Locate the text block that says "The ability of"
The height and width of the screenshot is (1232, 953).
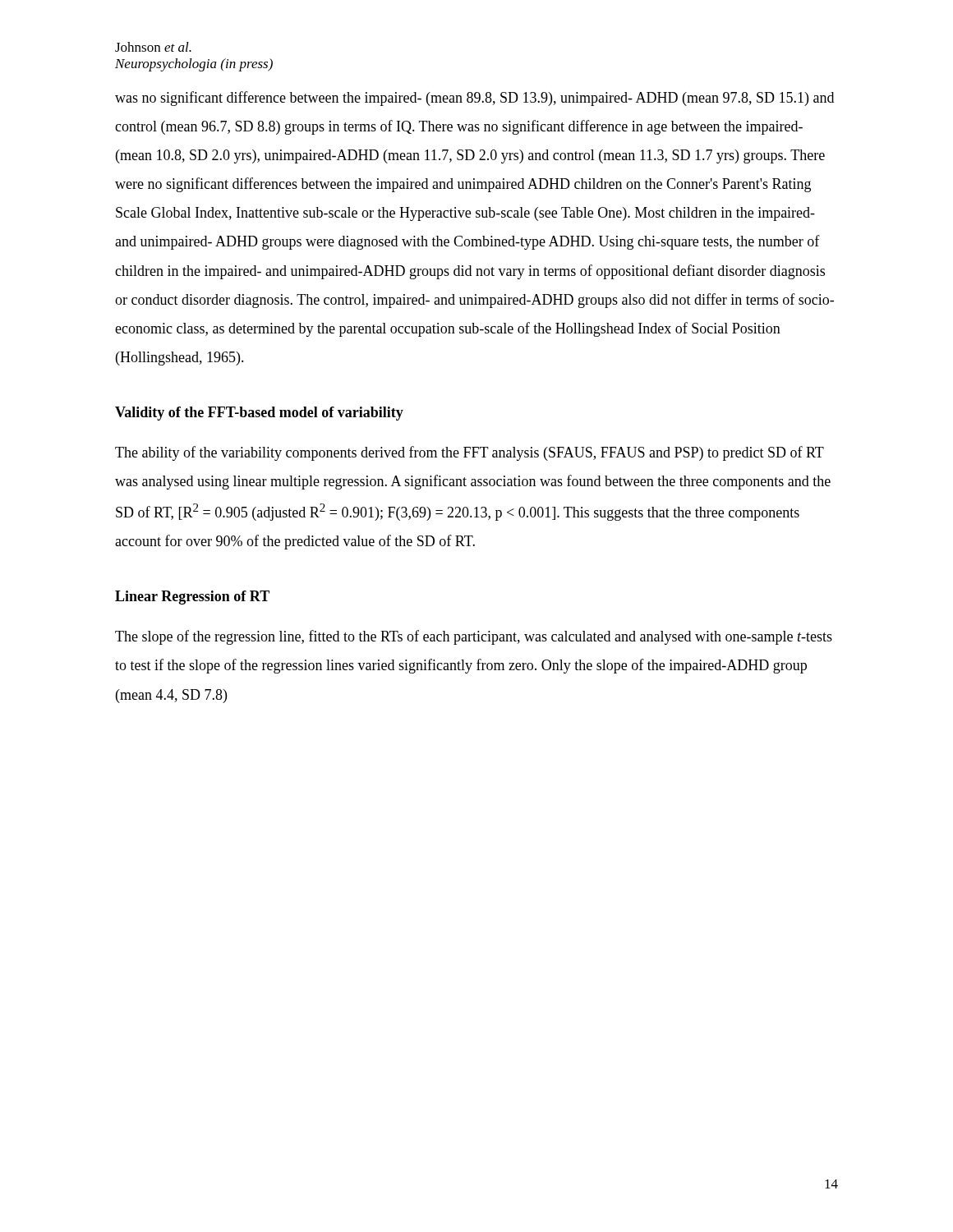(473, 497)
